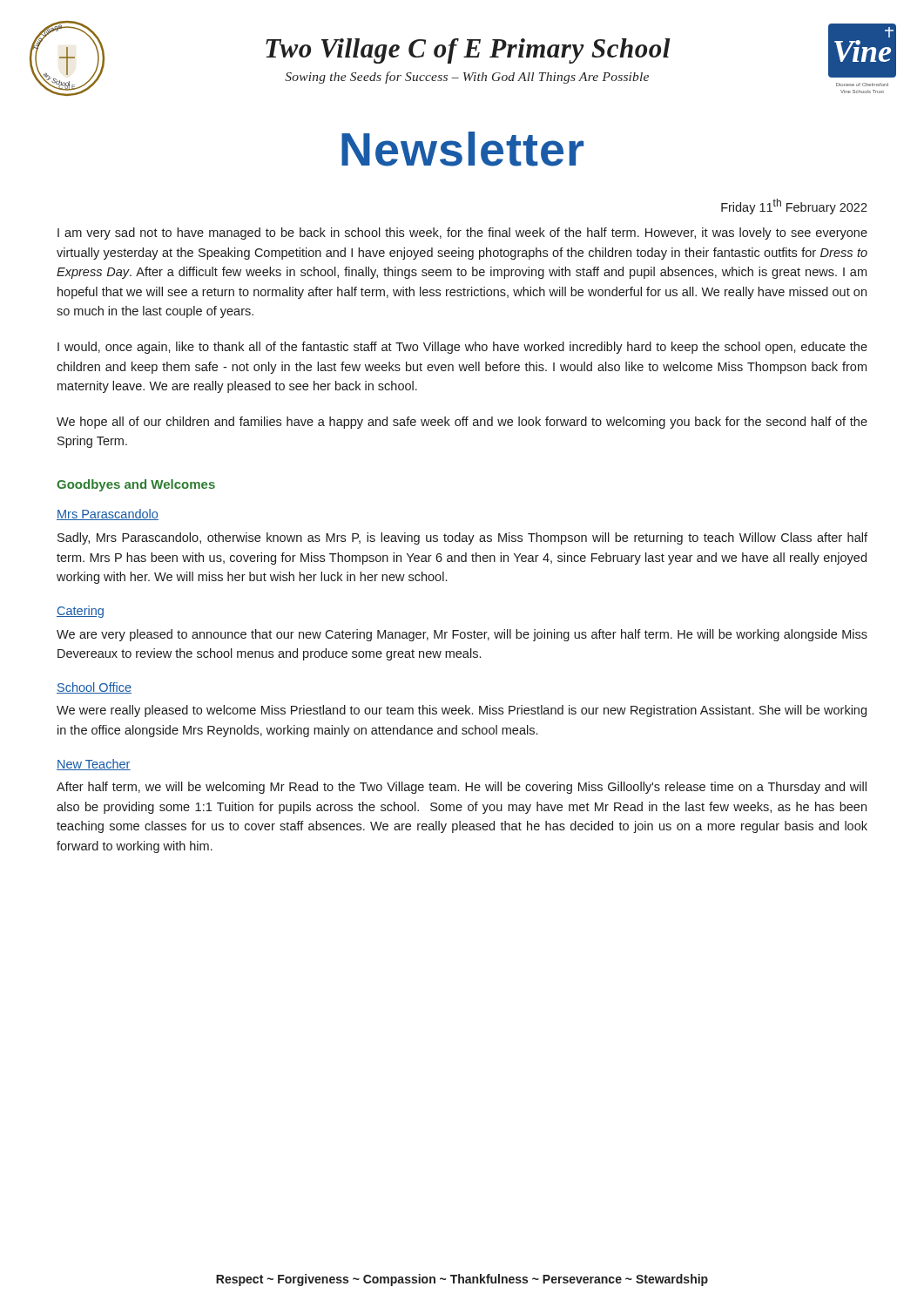Click on the block starting "Sadly, Mrs Parascandolo, otherwise known as Mrs P,"

pos(462,557)
